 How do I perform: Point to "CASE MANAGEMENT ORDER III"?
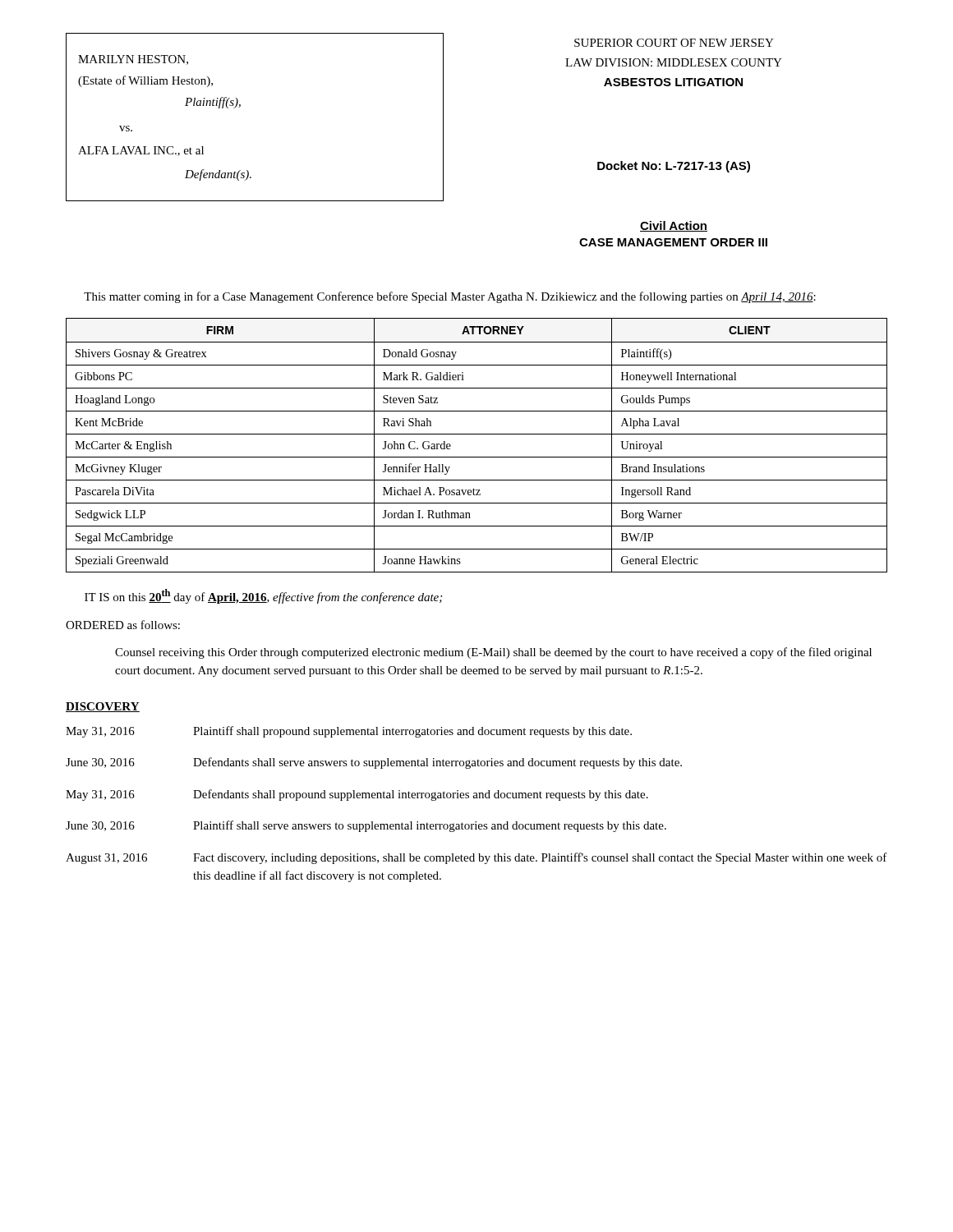674,242
